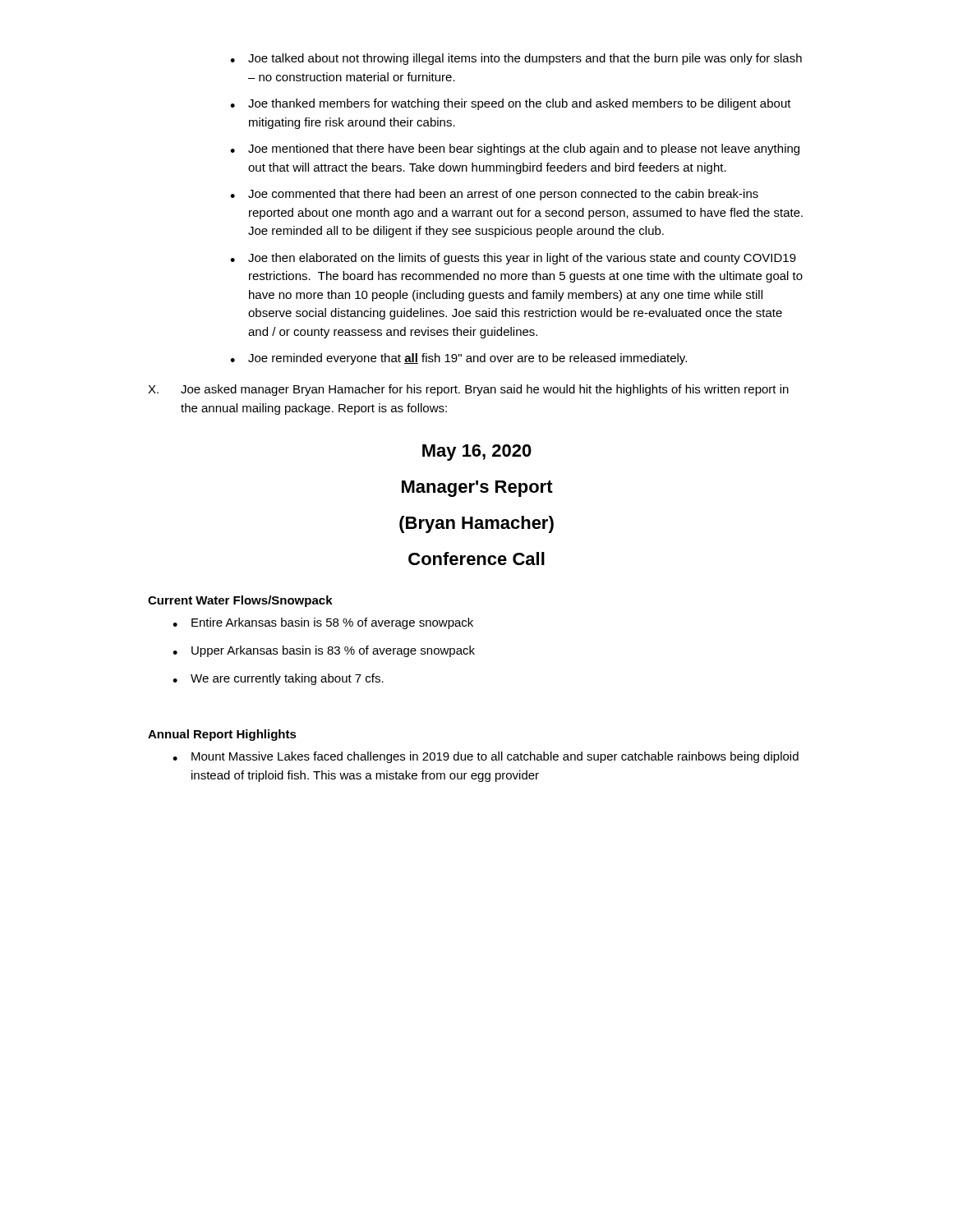The width and height of the screenshot is (953, 1232).
Task: Locate the block of text that opens with "• Joe mentioned that there have been"
Action: 518,158
